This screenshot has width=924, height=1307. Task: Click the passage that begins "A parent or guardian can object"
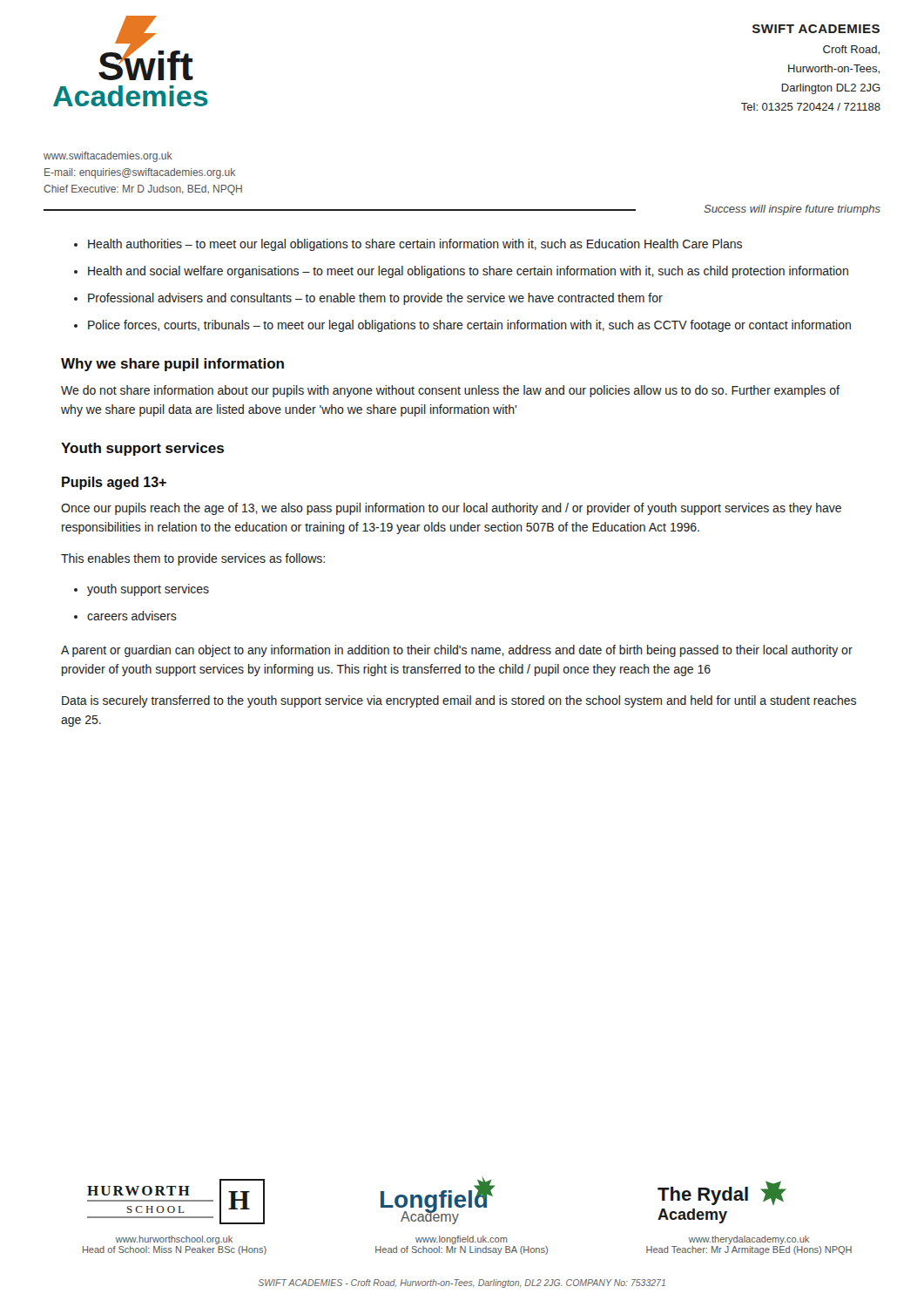(x=457, y=660)
